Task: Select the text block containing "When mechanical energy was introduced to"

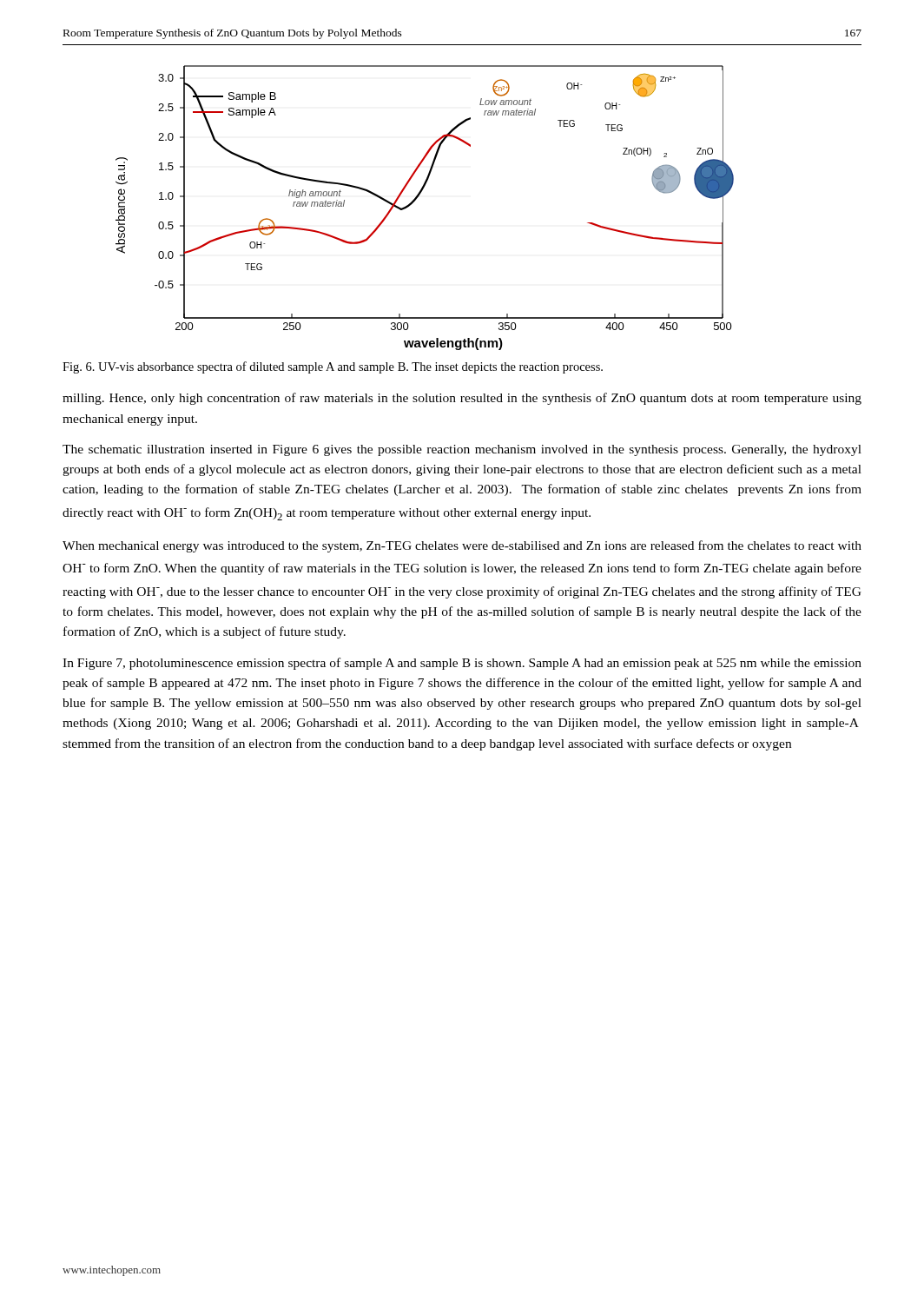Action: (462, 588)
